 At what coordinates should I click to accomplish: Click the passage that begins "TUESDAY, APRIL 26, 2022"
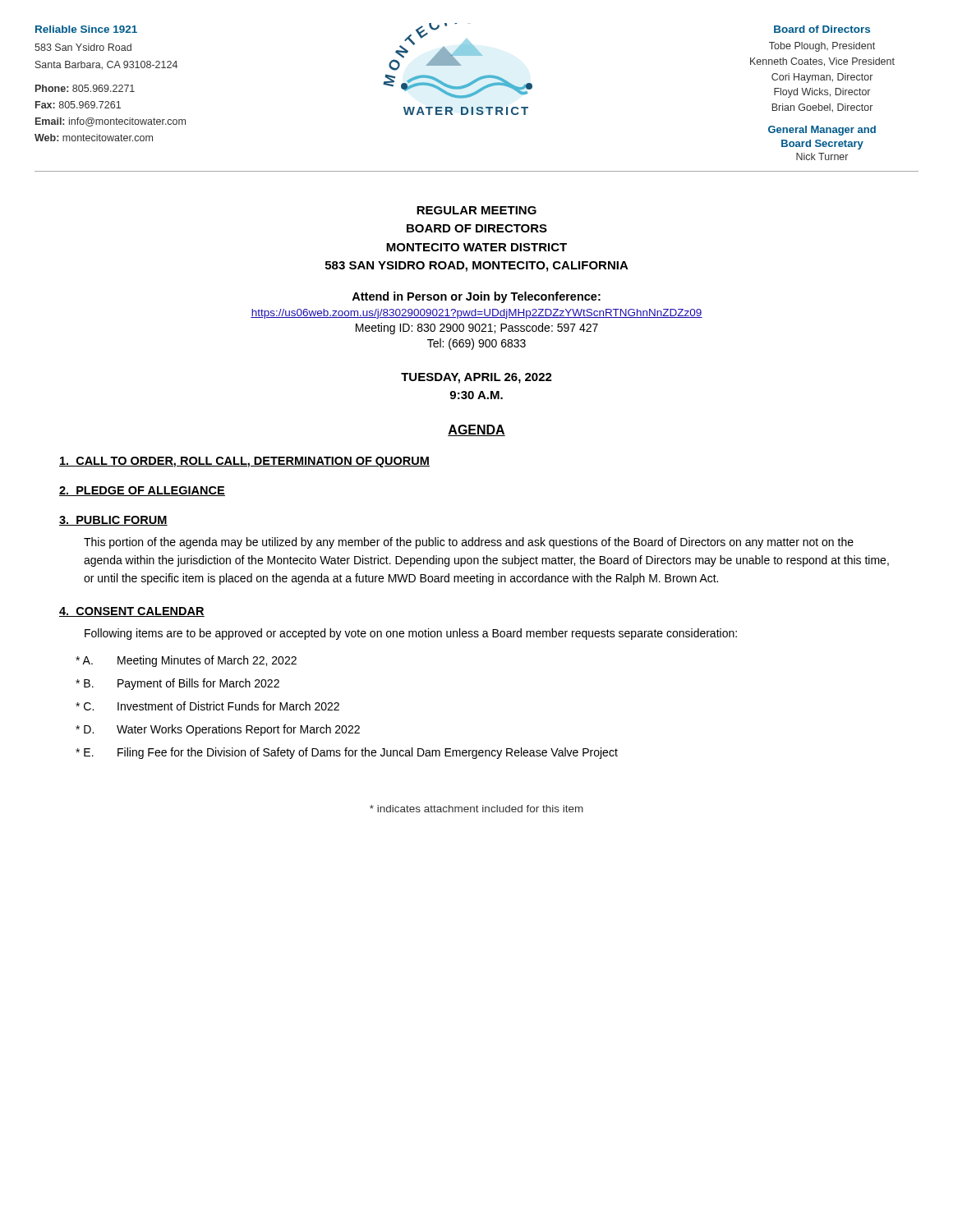[476, 386]
